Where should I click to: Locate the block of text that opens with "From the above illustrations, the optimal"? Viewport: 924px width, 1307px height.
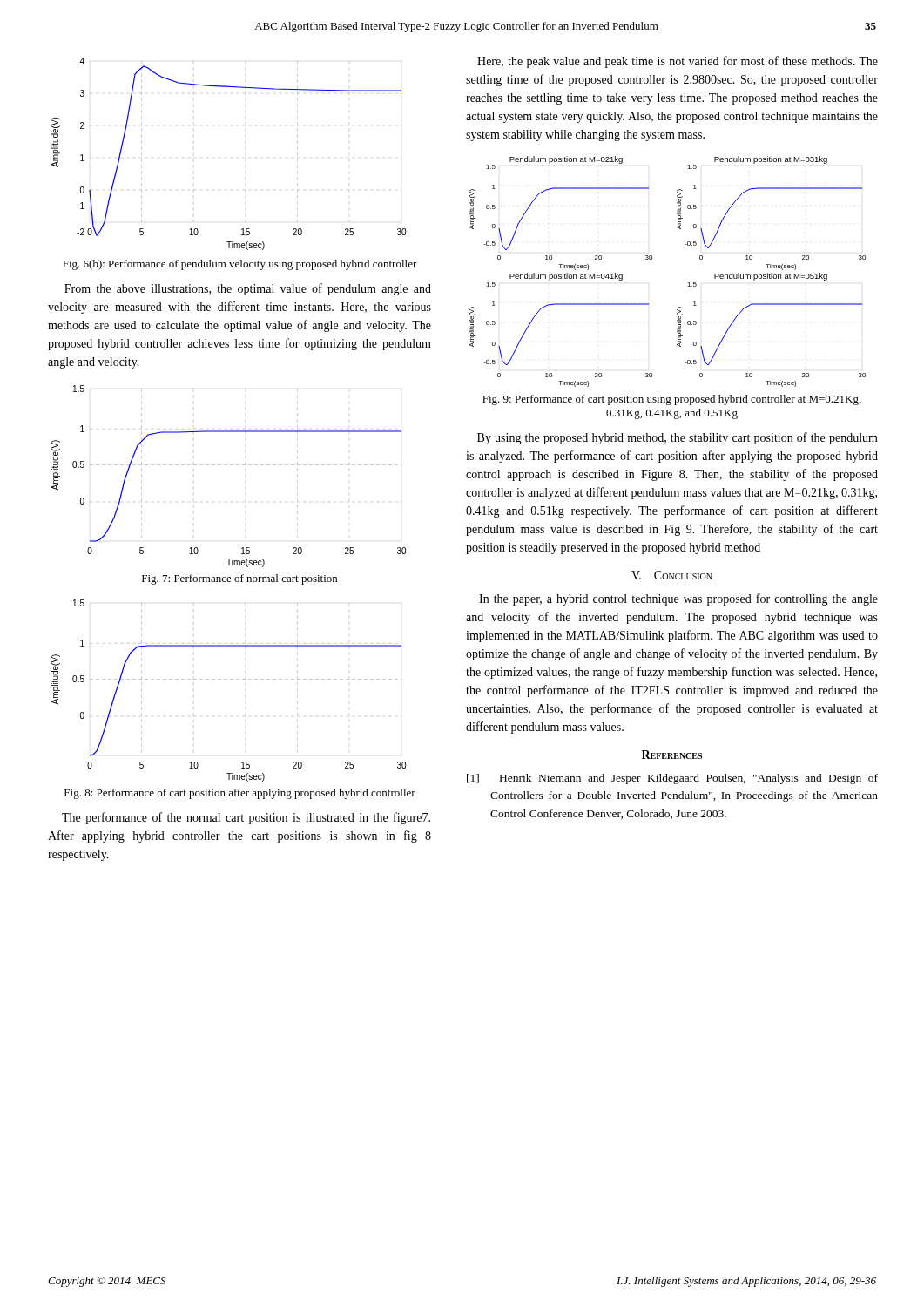pyautogui.click(x=239, y=325)
